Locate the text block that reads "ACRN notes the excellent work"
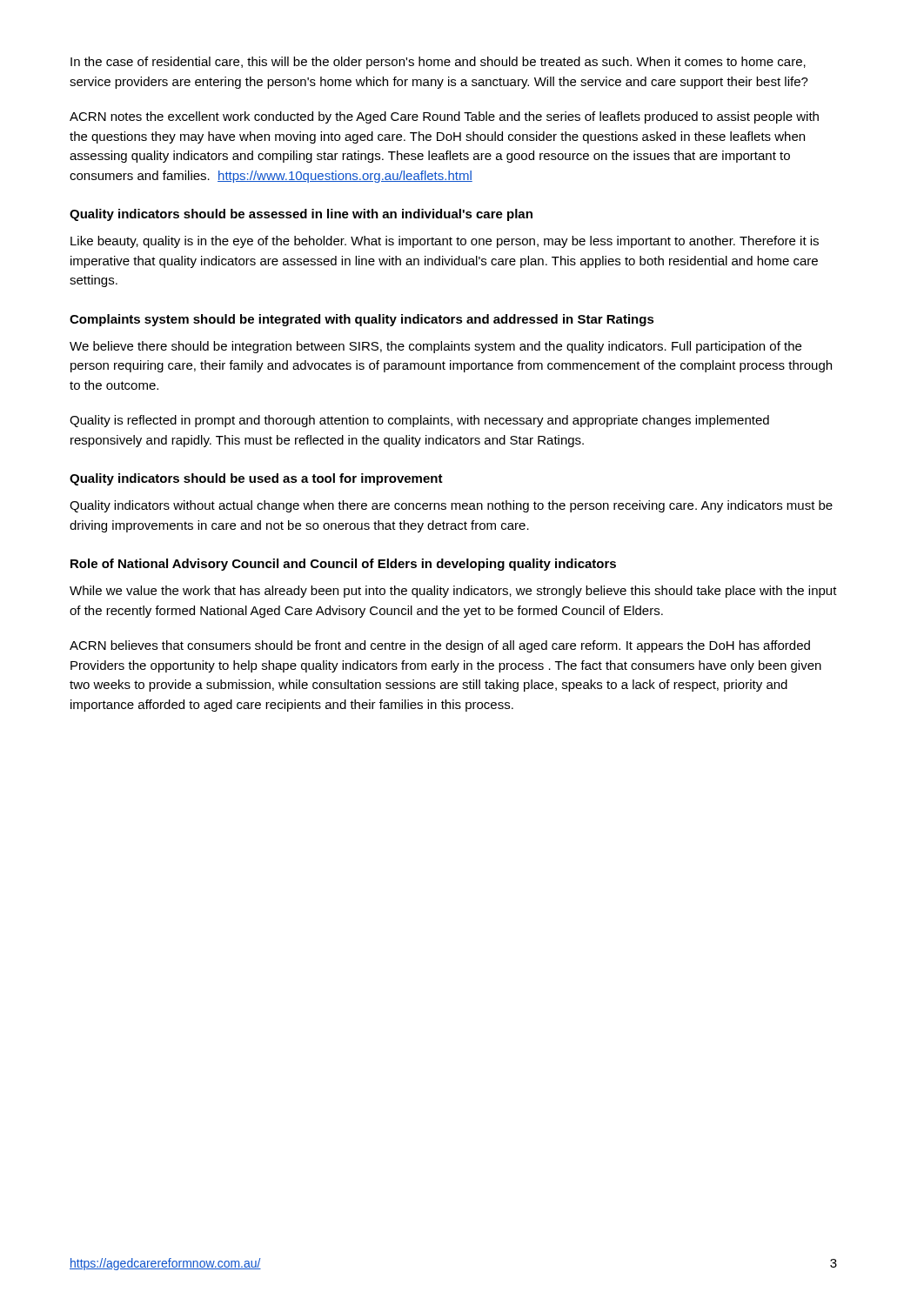Viewport: 924px width, 1305px height. coord(445,146)
